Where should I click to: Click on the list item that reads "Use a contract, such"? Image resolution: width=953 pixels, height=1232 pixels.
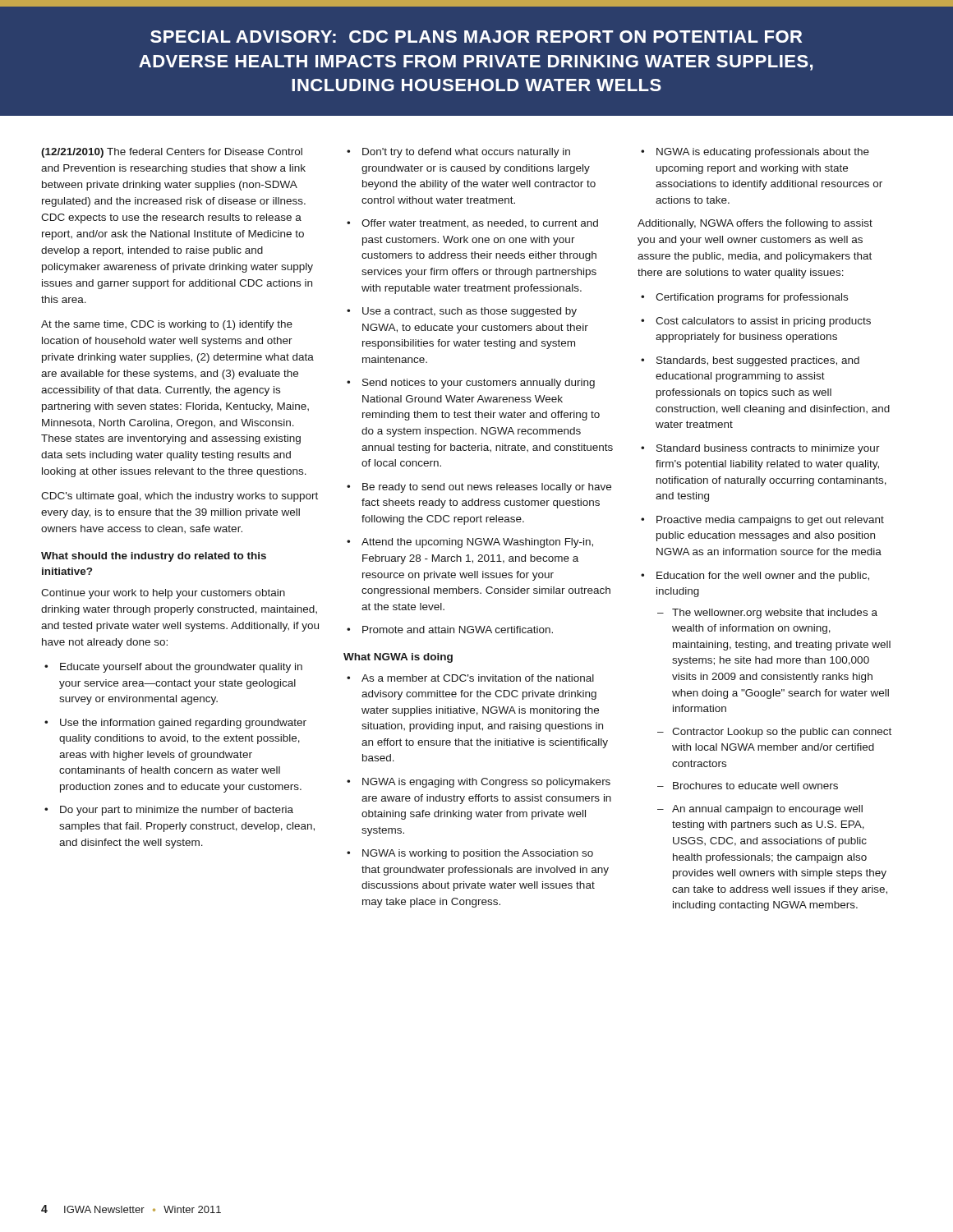tap(475, 335)
